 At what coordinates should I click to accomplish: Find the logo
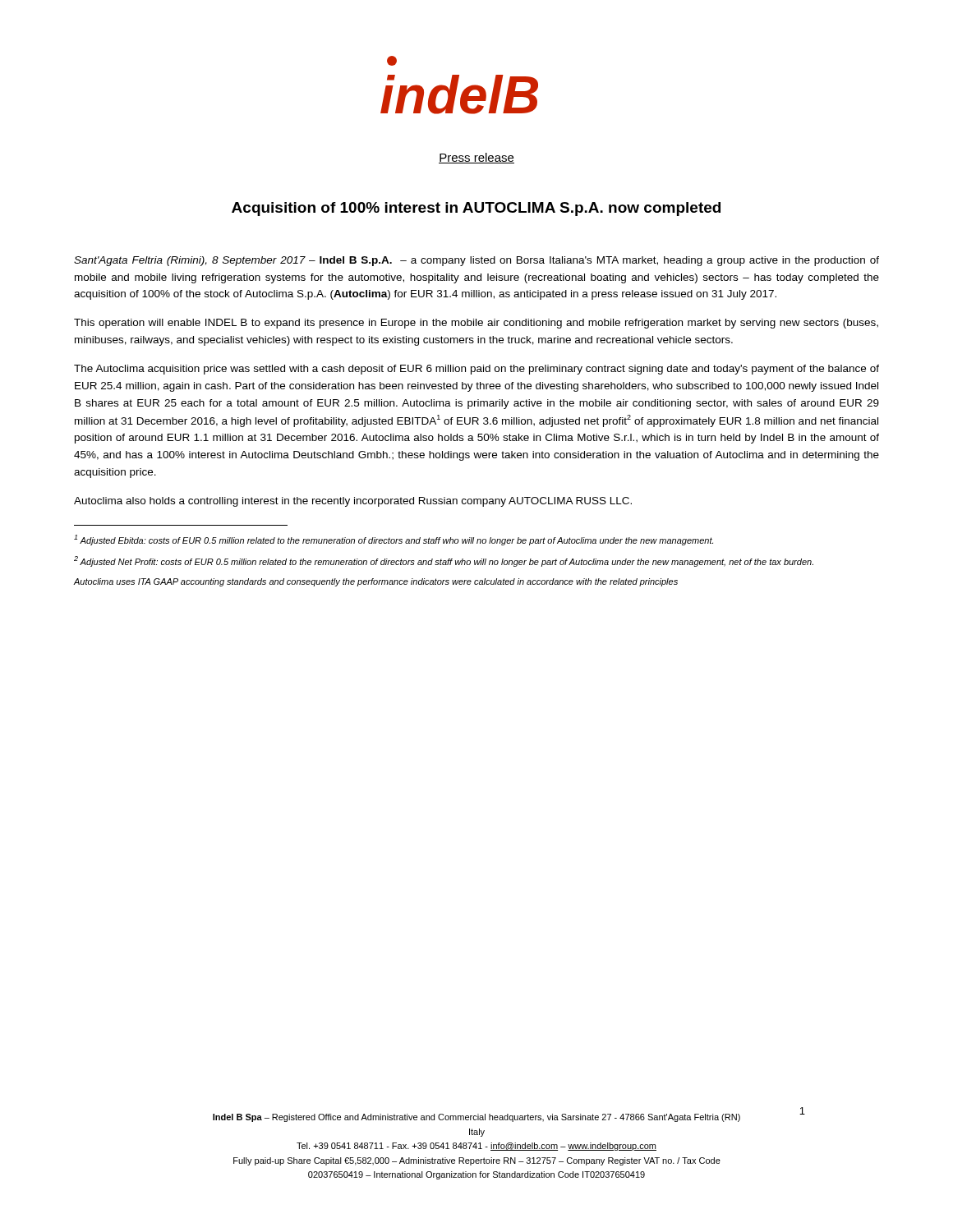(476, 63)
